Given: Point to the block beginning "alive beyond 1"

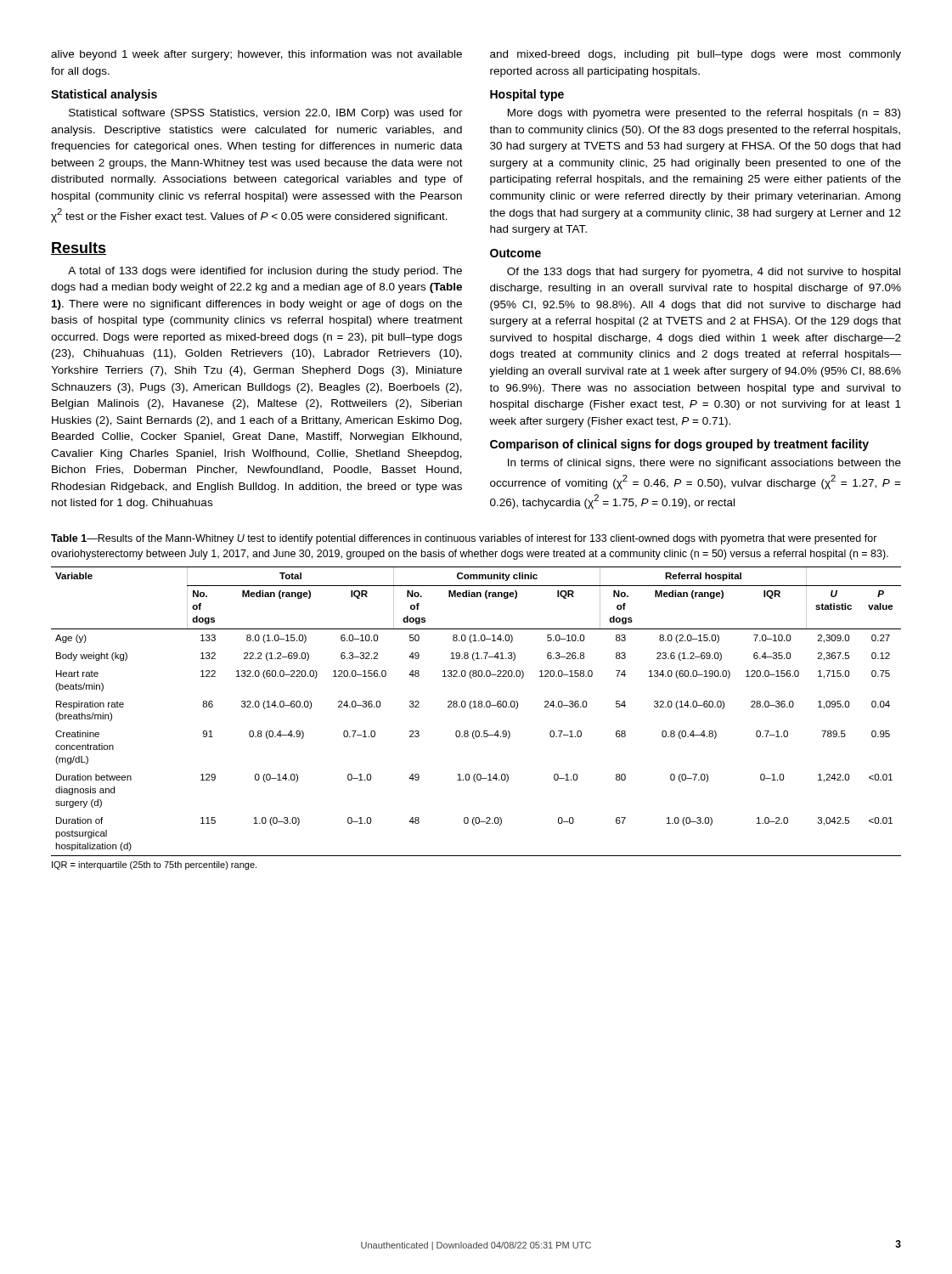Looking at the screenshot, I should (257, 62).
